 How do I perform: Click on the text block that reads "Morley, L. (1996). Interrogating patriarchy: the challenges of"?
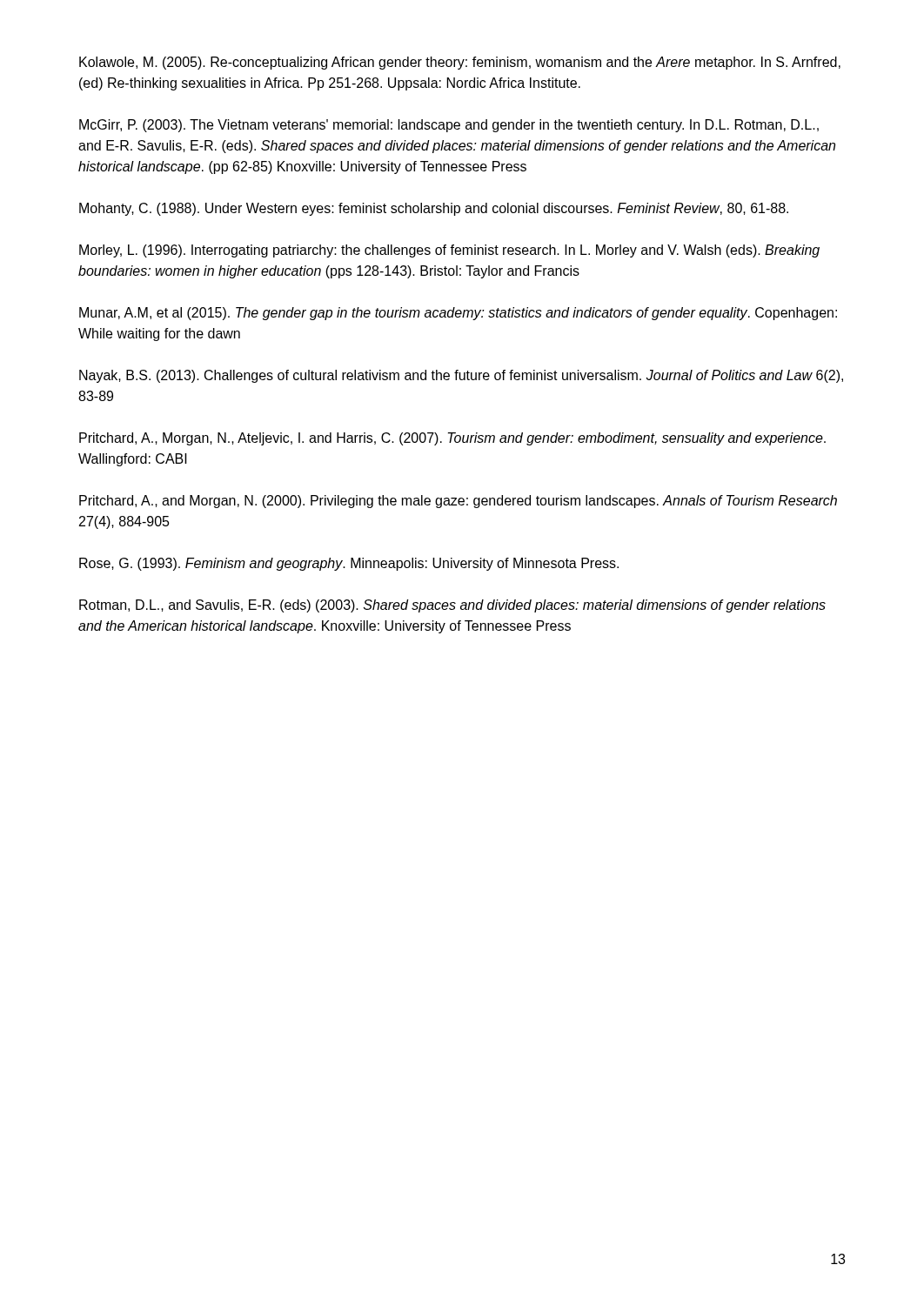(x=462, y=261)
